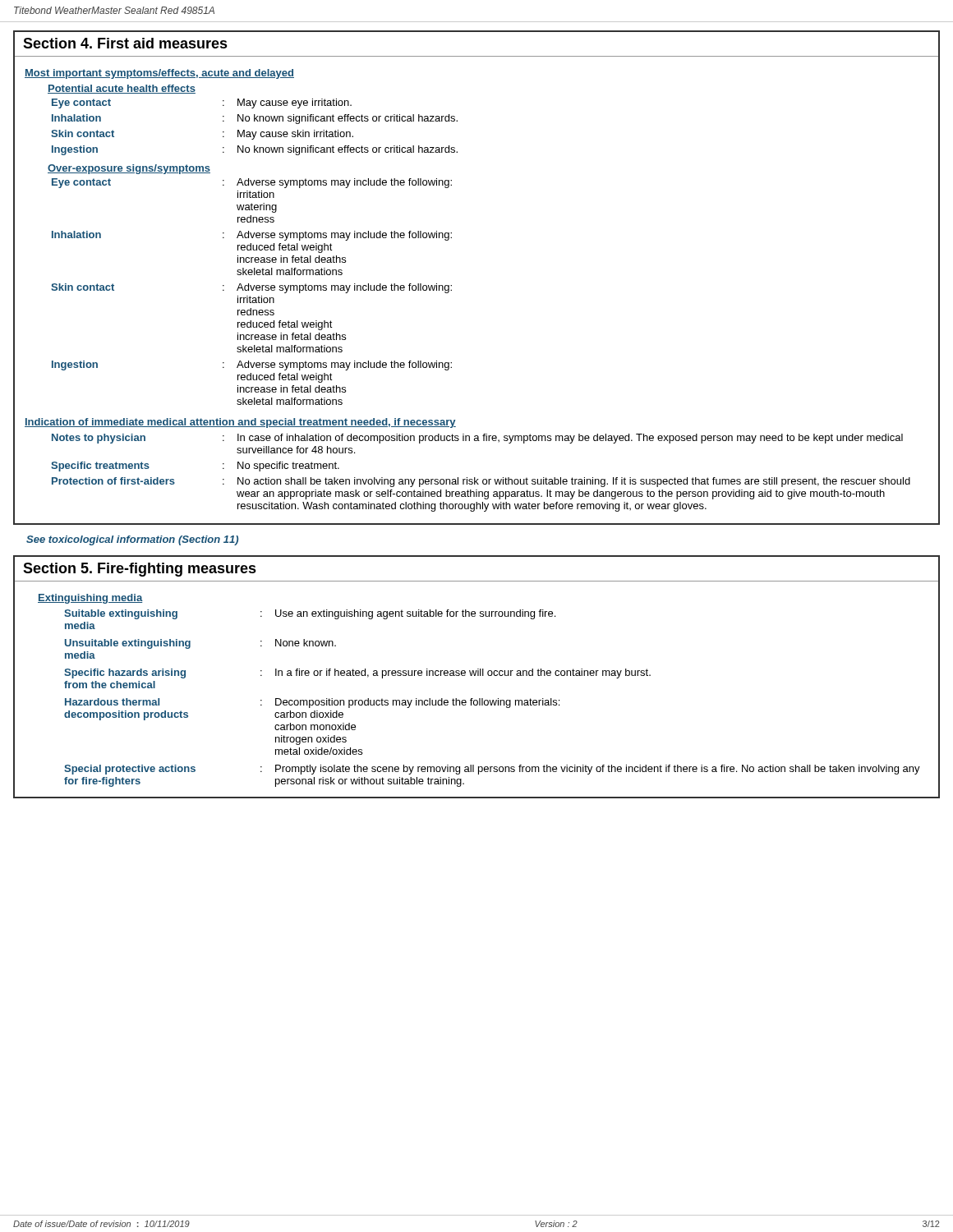The image size is (953, 1232).
Task: Select the text block with the text "Skin contact : Adverse"
Action: (251, 288)
